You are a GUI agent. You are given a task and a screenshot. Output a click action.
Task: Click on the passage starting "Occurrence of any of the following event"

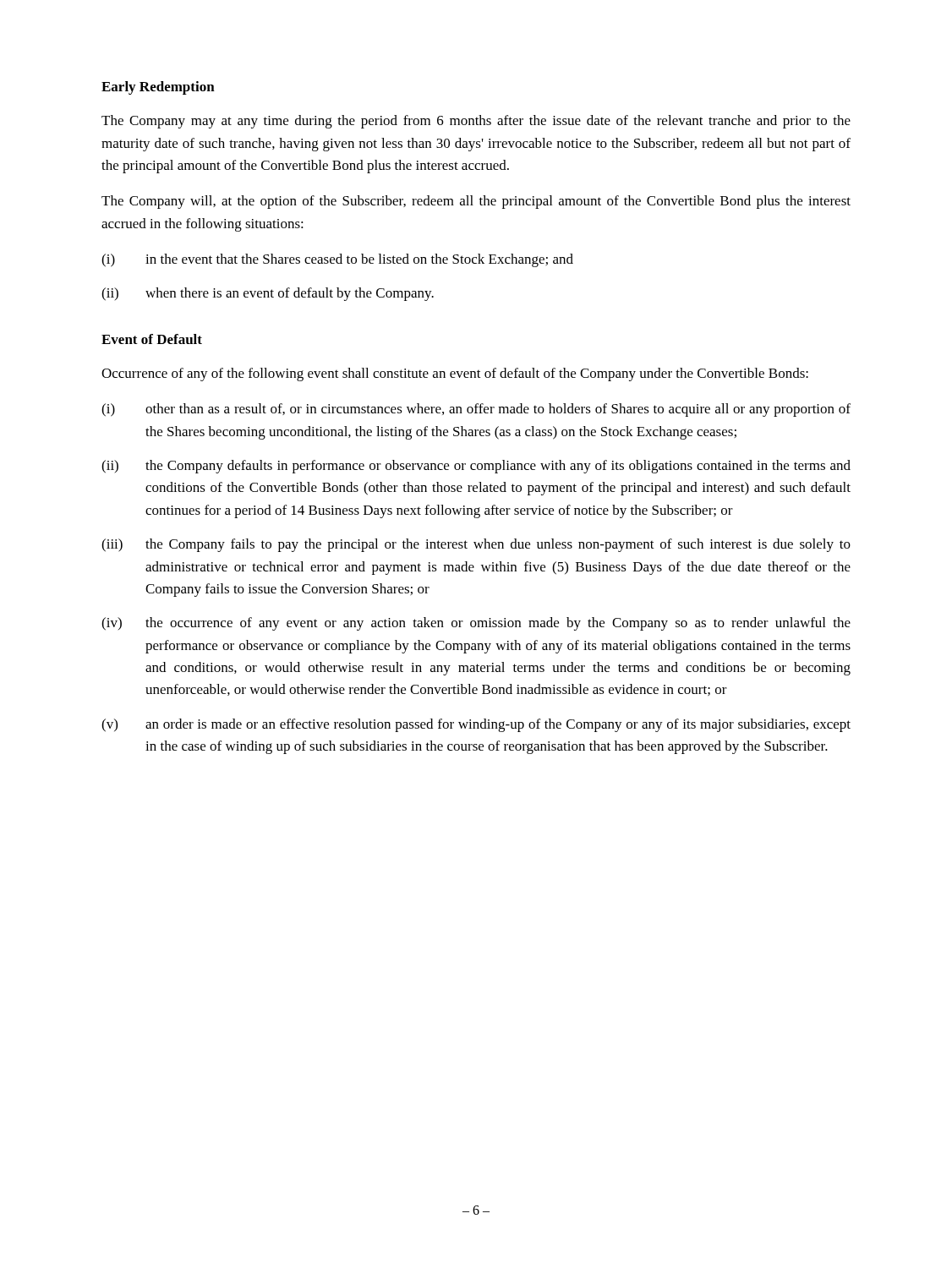coord(455,373)
